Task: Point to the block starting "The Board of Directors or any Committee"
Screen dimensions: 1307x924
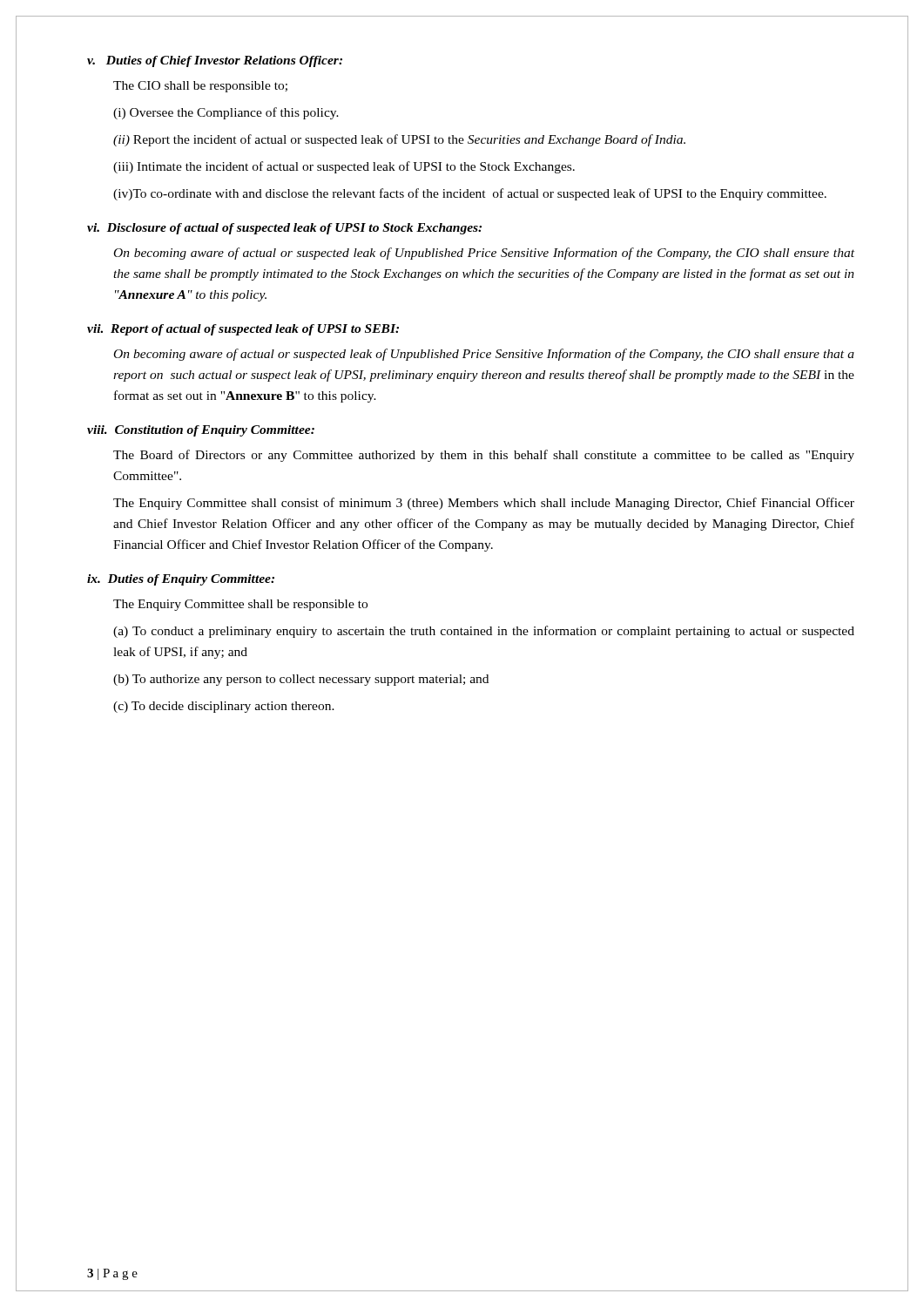Action: 484,465
